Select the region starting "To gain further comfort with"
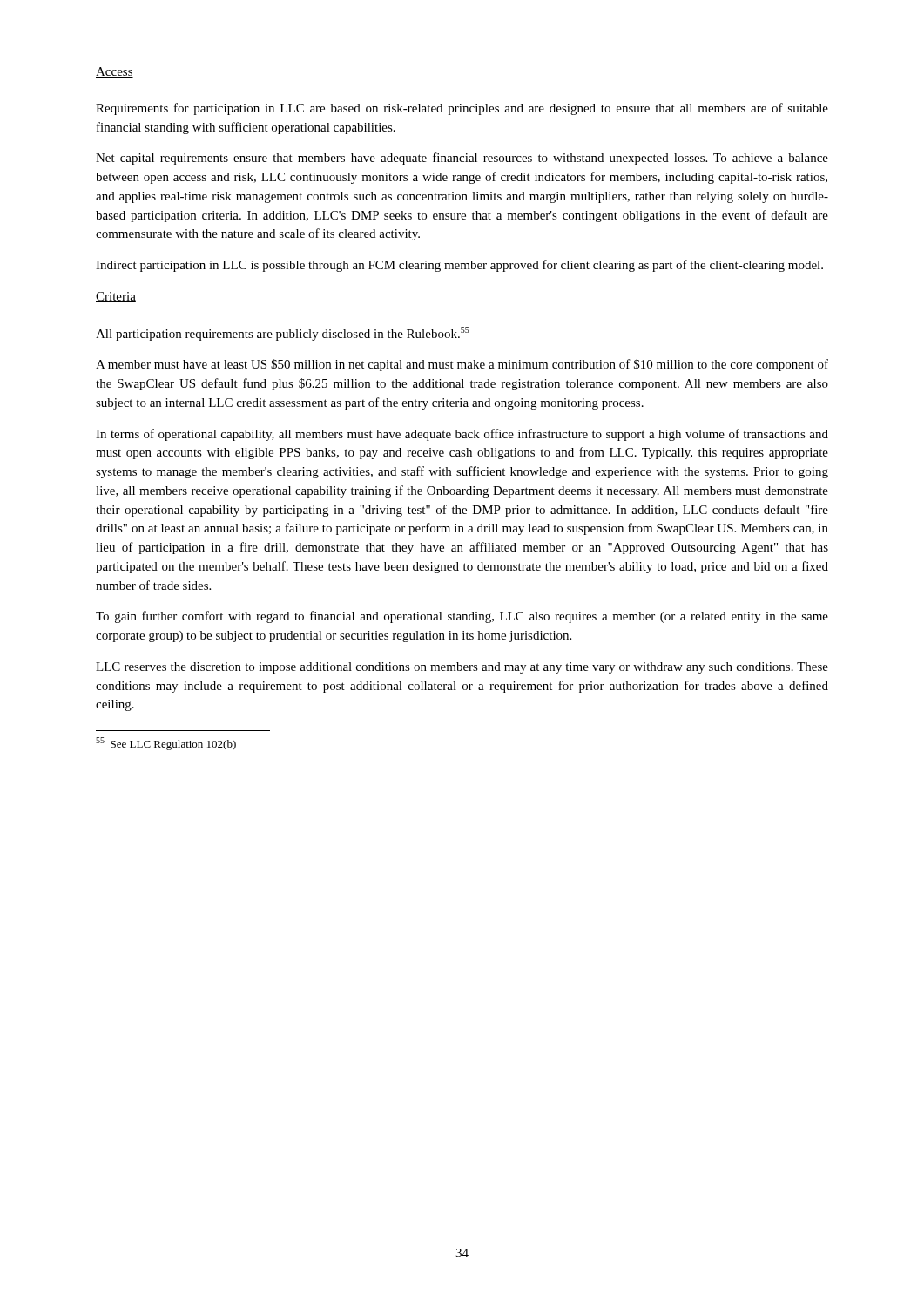 (462, 626)
